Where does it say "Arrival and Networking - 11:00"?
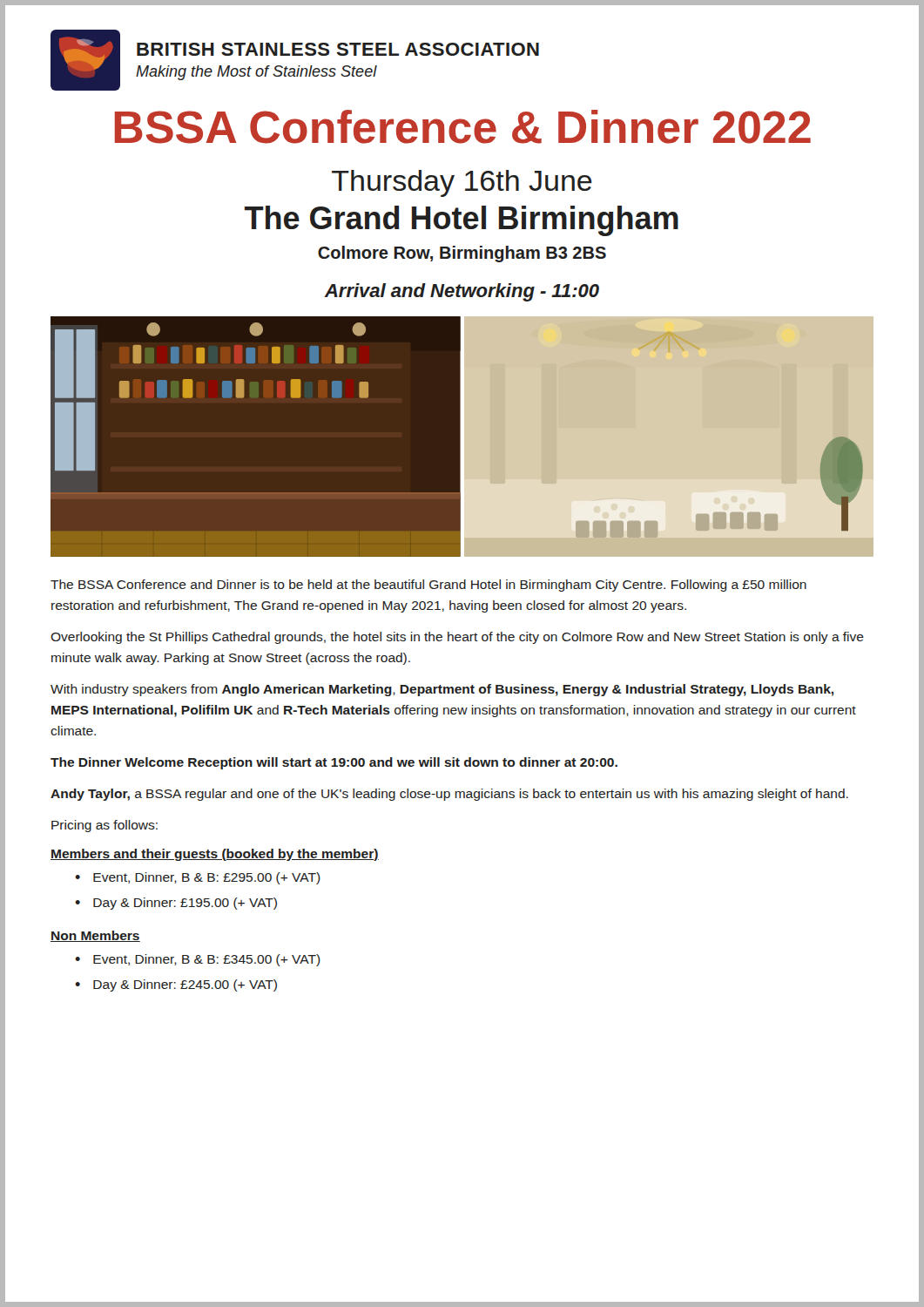 [x=462, y=290]
